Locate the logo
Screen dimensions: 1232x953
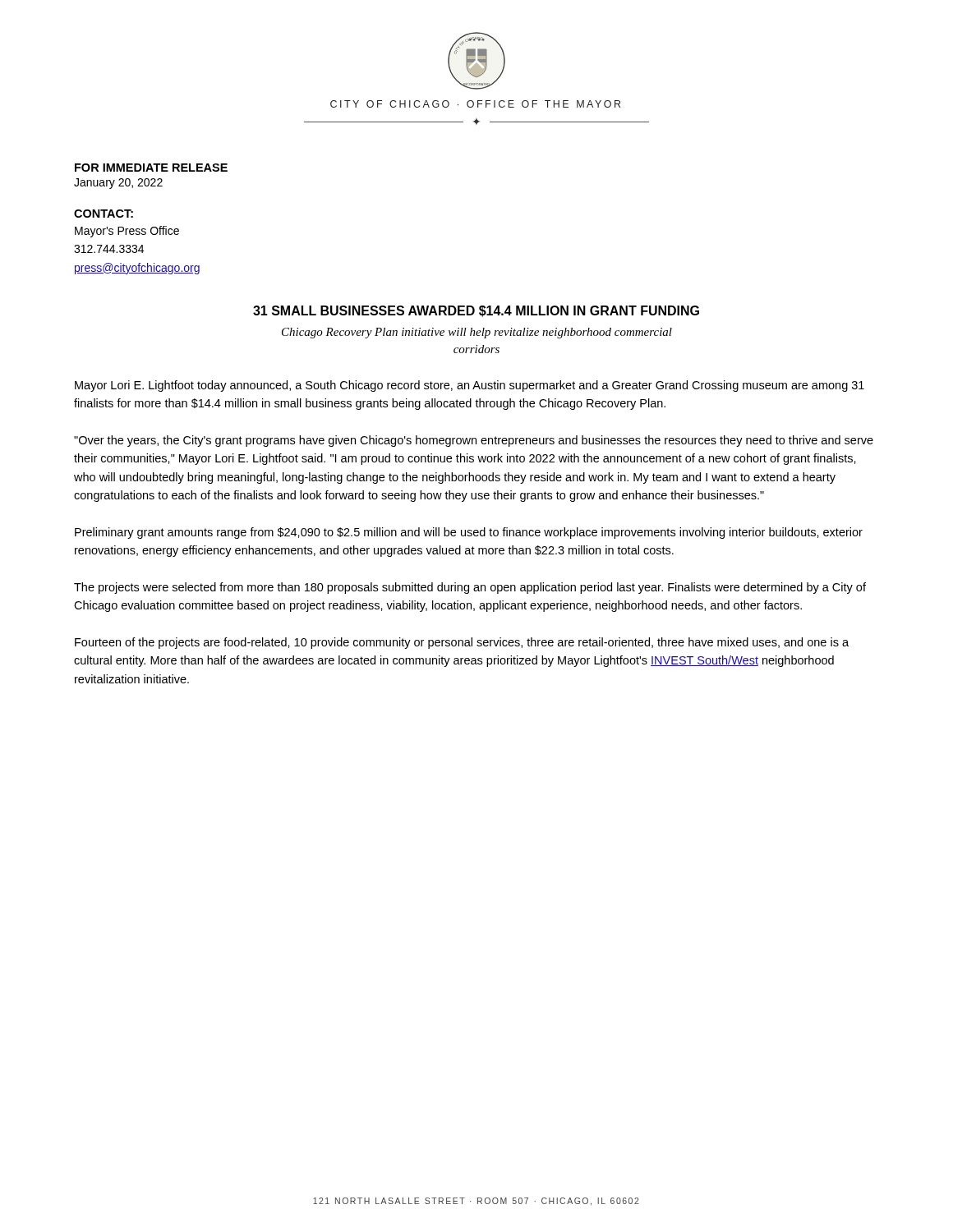point(476,61)
